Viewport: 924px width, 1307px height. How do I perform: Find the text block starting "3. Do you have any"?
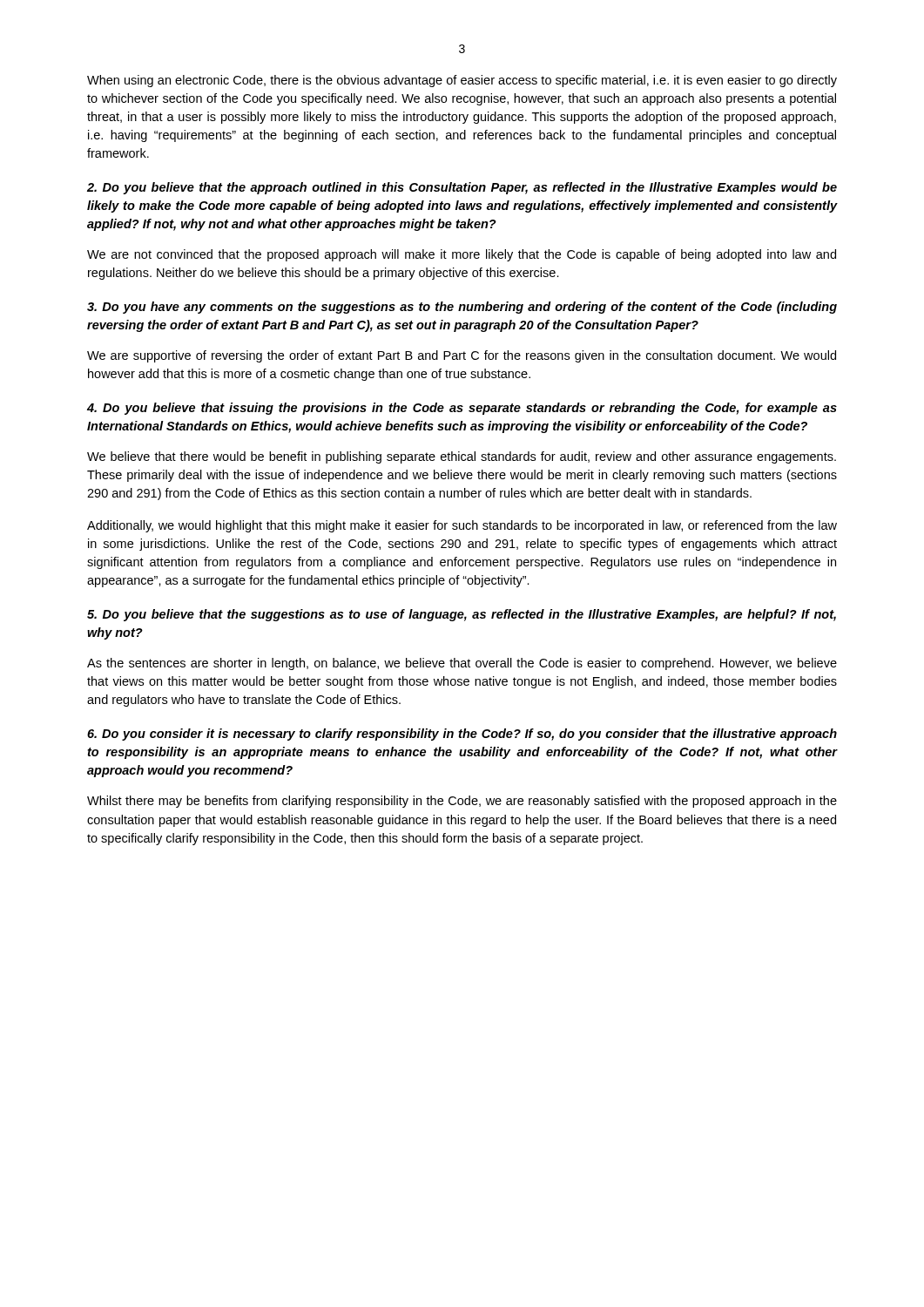(x=462, y=316)
